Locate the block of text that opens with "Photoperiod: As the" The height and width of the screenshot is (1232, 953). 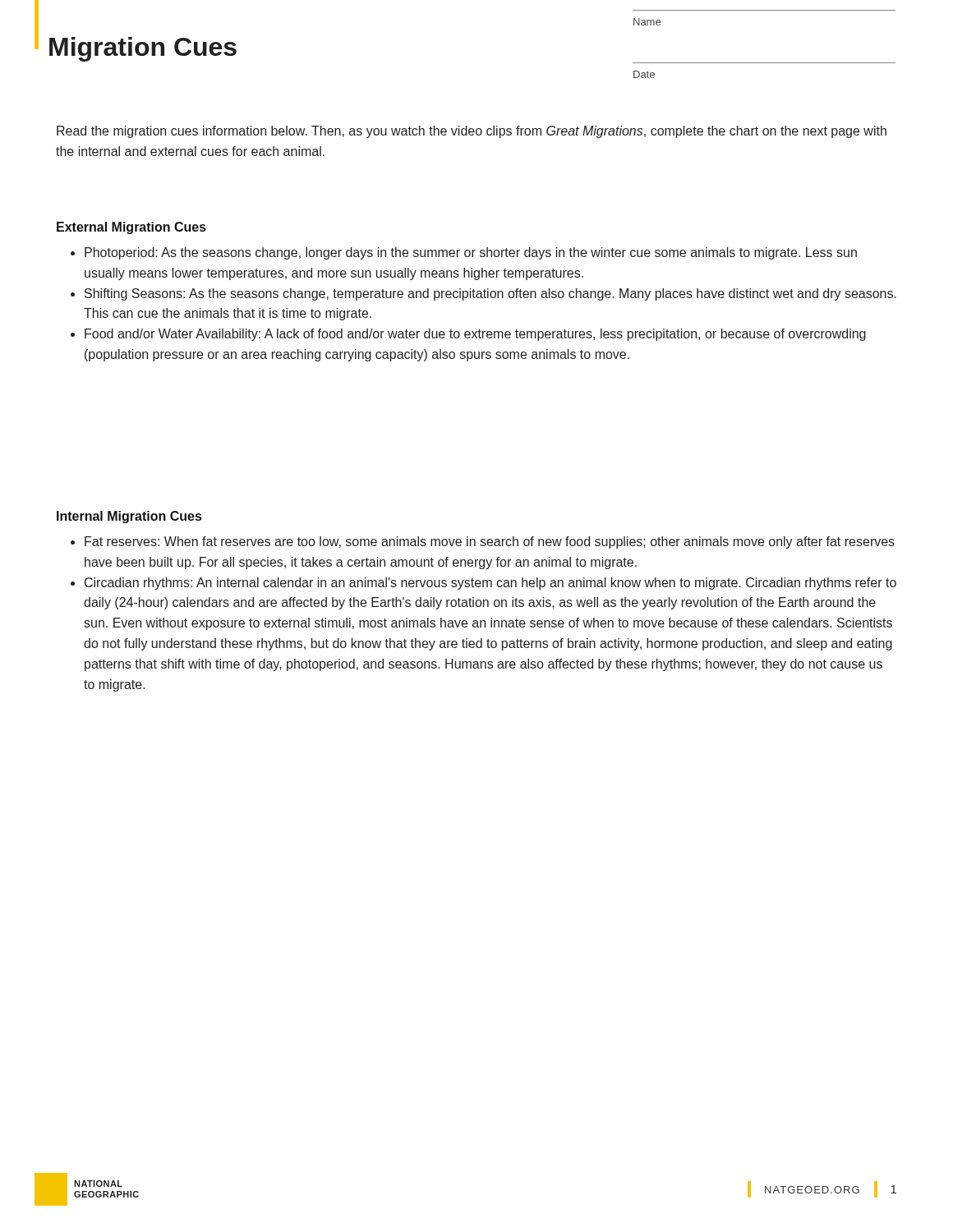pyautogui.click(x=490, y=263)
